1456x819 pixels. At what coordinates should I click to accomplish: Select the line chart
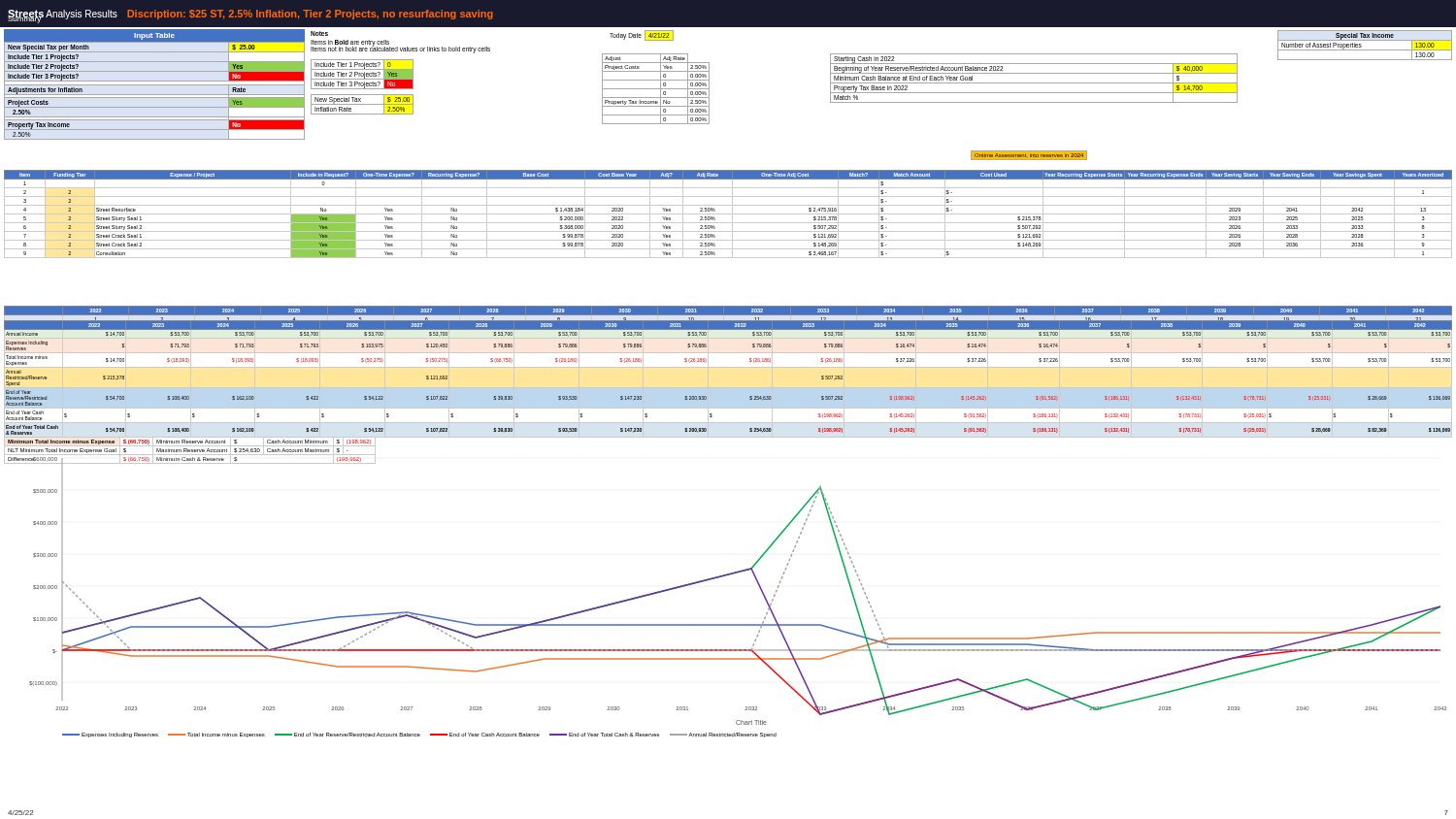[728, 612]
